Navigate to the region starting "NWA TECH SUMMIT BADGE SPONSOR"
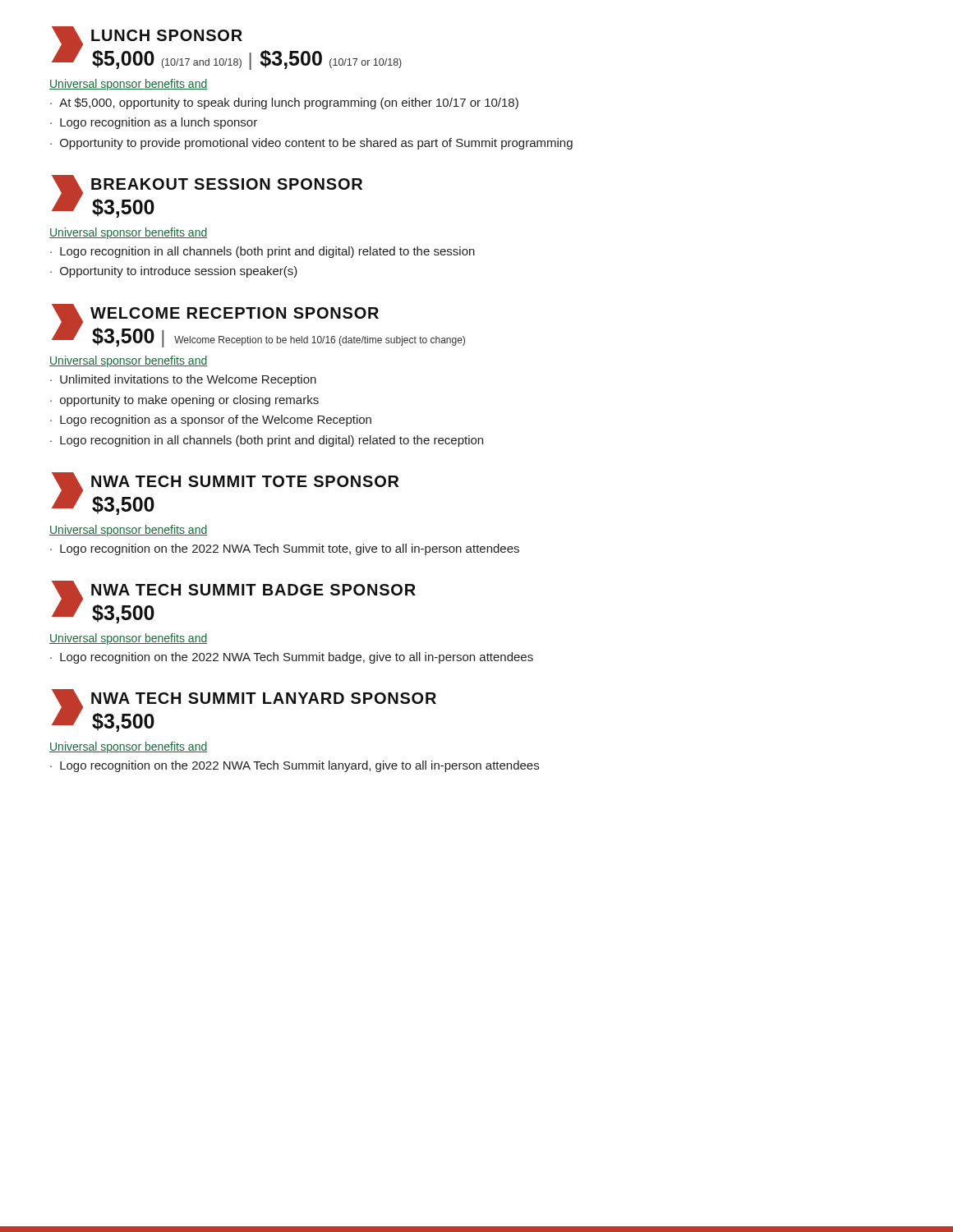Image resolution: width=953 pixels, height=1232 pixels. point(253,590)
